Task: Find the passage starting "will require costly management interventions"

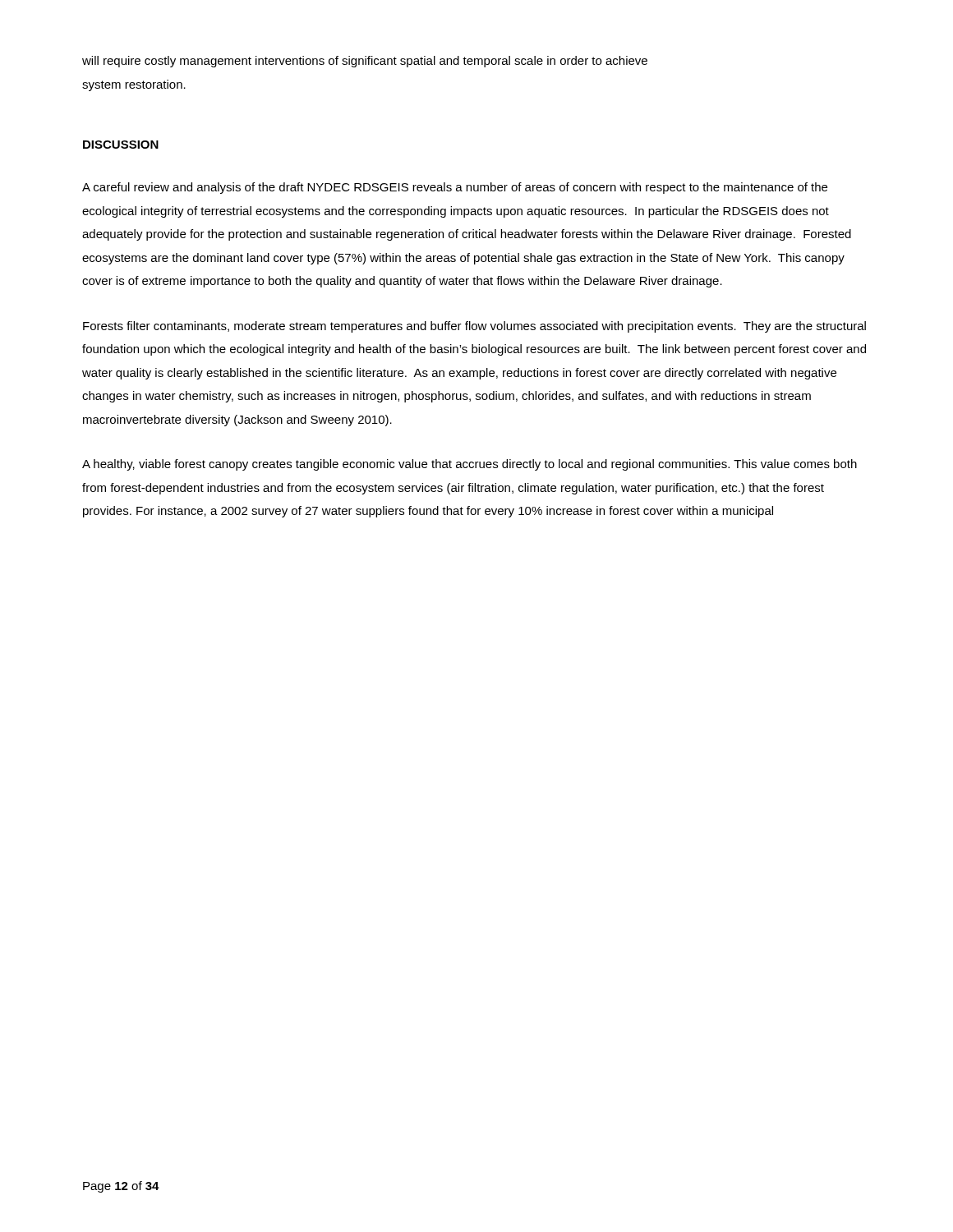Action: [x=365, y=72]
